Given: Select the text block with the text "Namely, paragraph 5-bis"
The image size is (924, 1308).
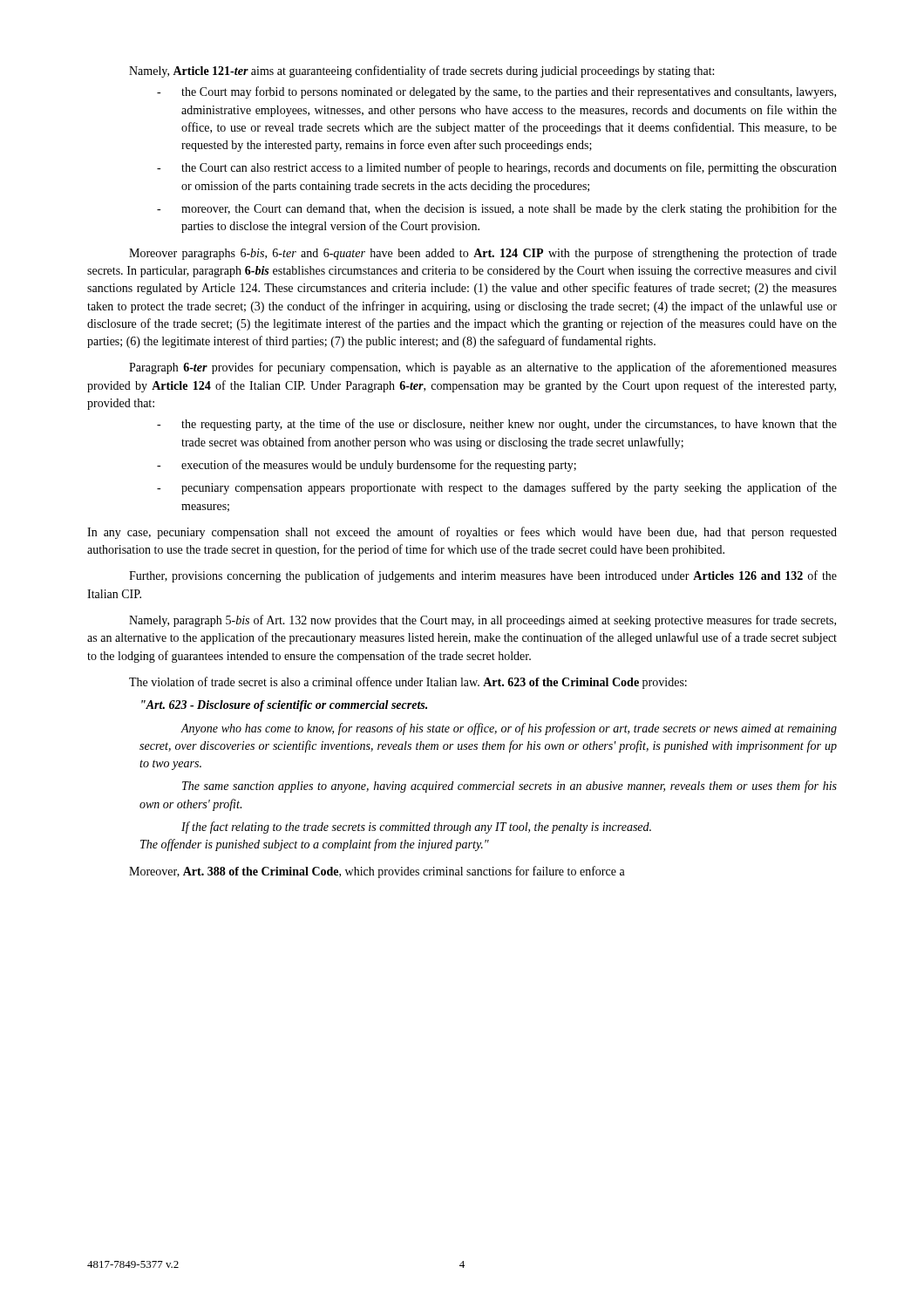Looking at the screenshot, I should click(x=462, y=638).
